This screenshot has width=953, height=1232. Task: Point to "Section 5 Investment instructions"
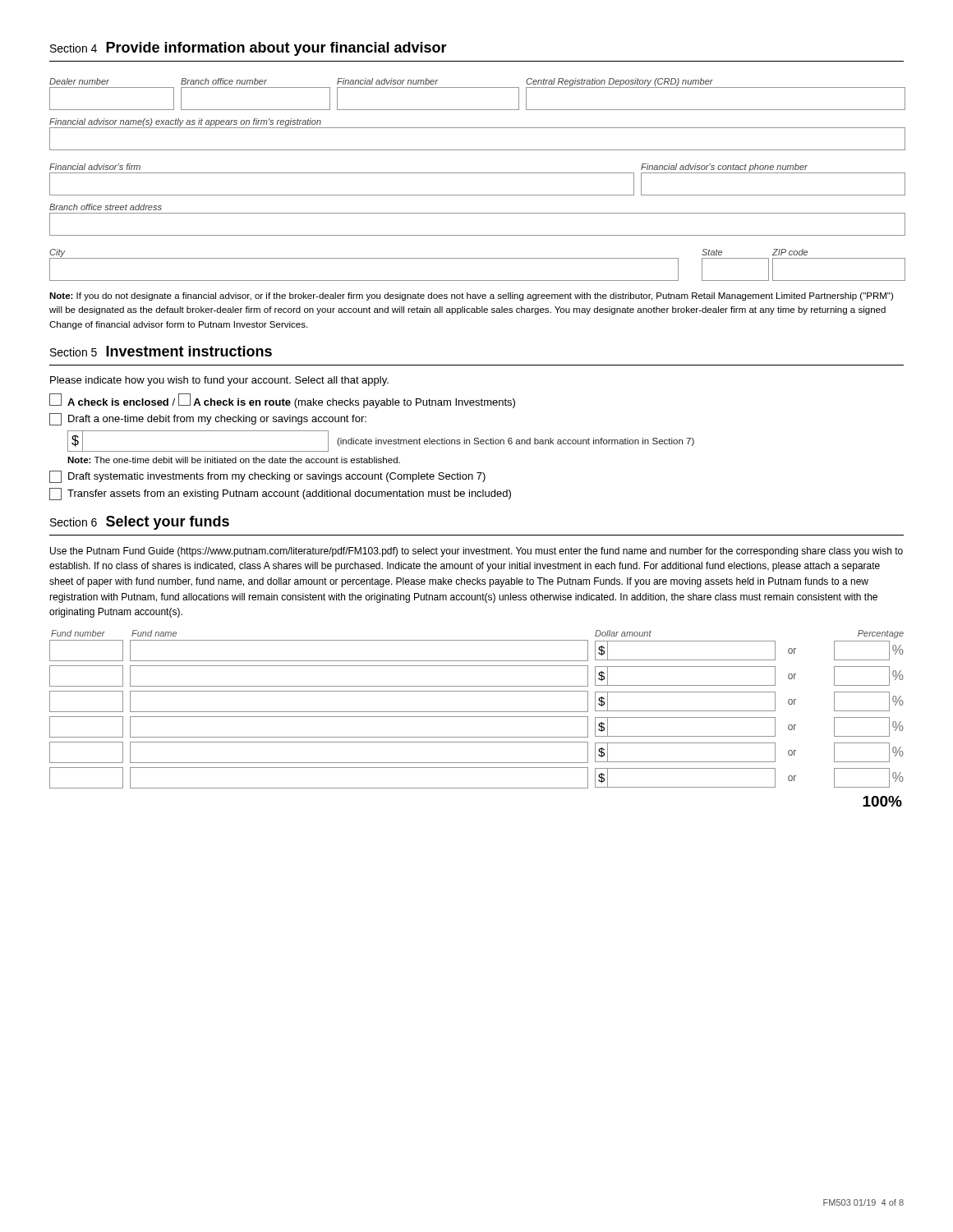pyautogui.click(x=161, y=351)
